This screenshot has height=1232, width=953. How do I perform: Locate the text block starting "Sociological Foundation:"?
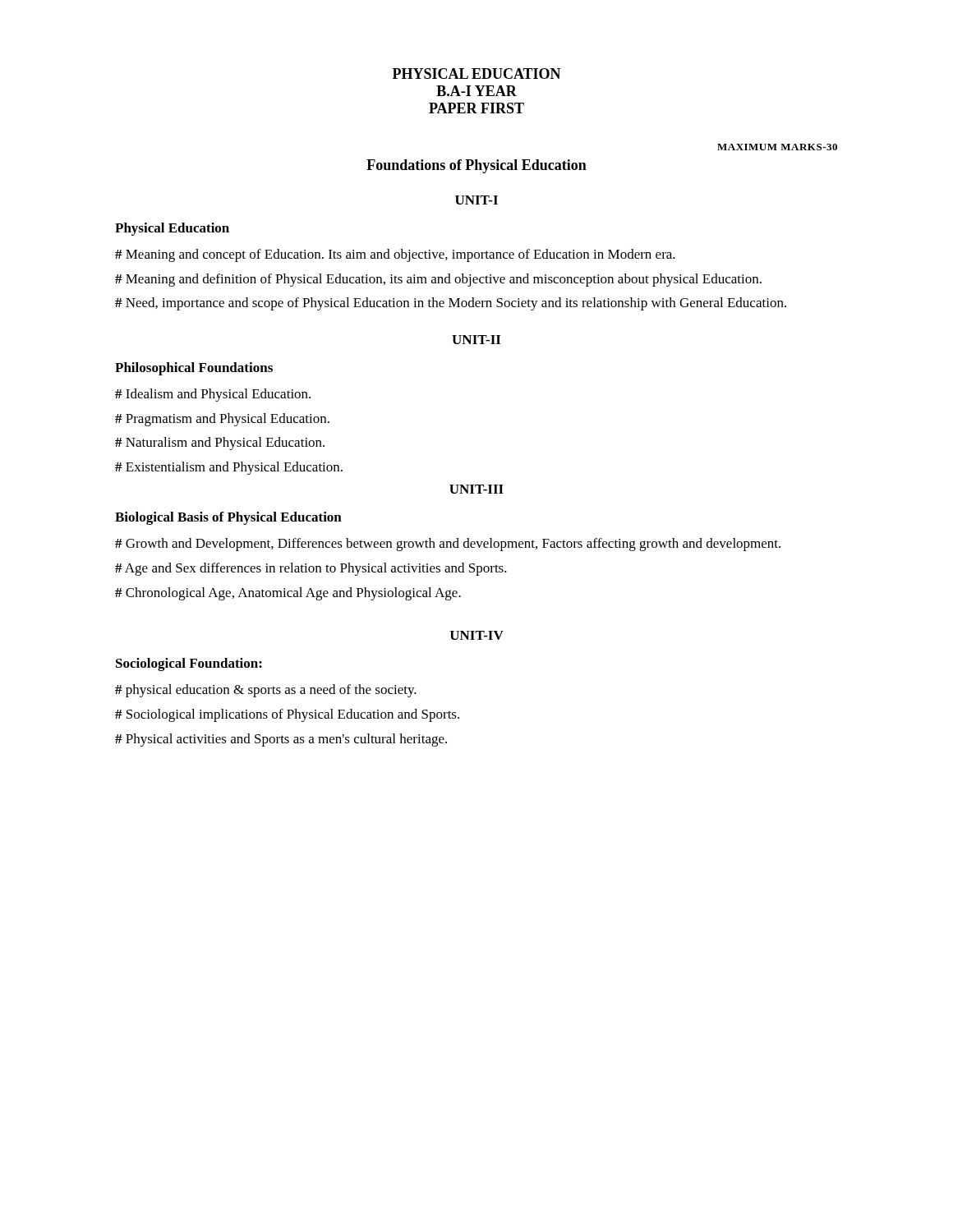[189, 664]
